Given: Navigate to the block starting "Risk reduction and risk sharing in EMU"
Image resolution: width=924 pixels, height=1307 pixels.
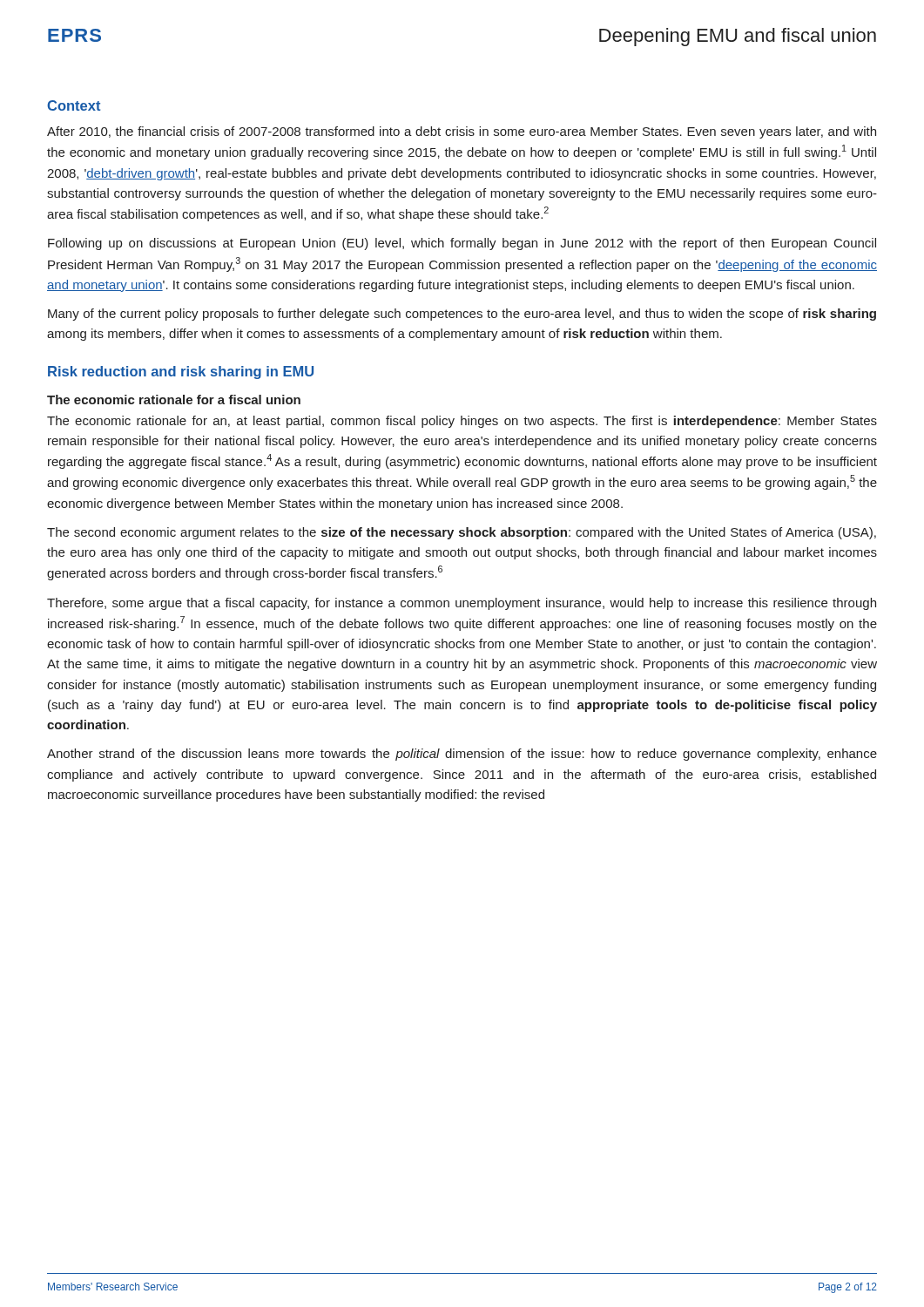Looking at the screenshot, I should (x=181, y=371).
